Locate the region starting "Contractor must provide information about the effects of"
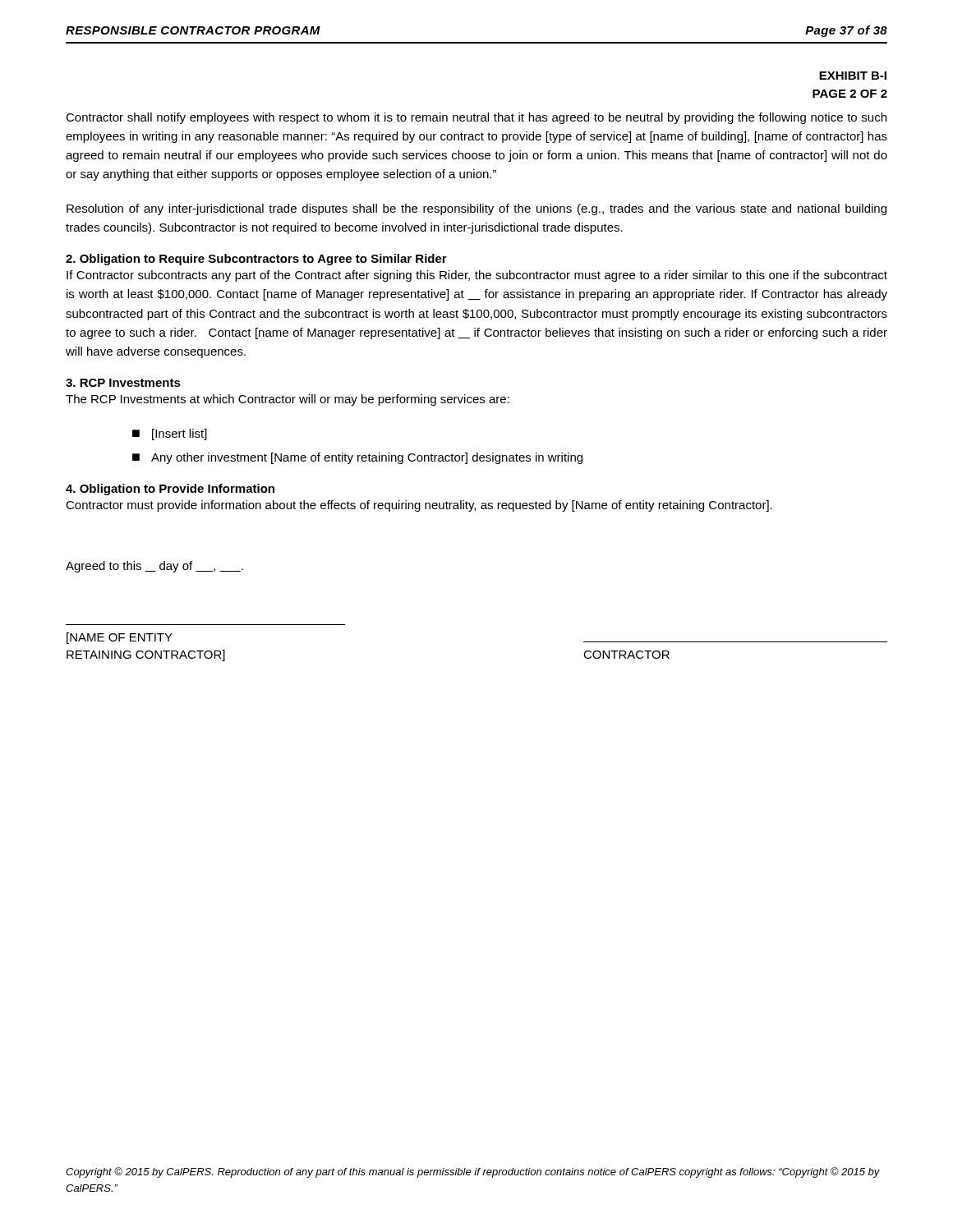Screen dimensions: 1232x953 click(419, 505)
